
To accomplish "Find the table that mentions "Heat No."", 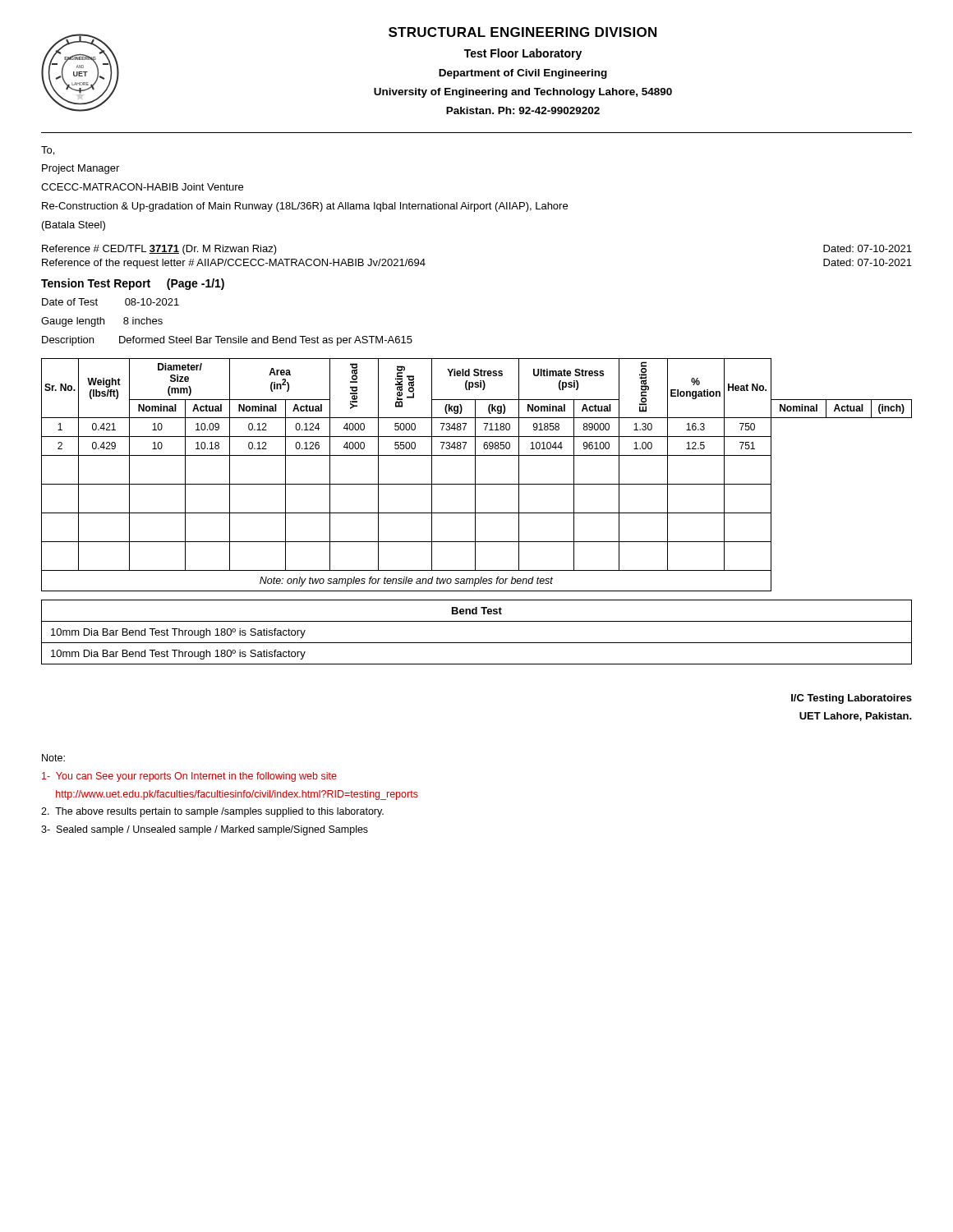I will (476, 474).
